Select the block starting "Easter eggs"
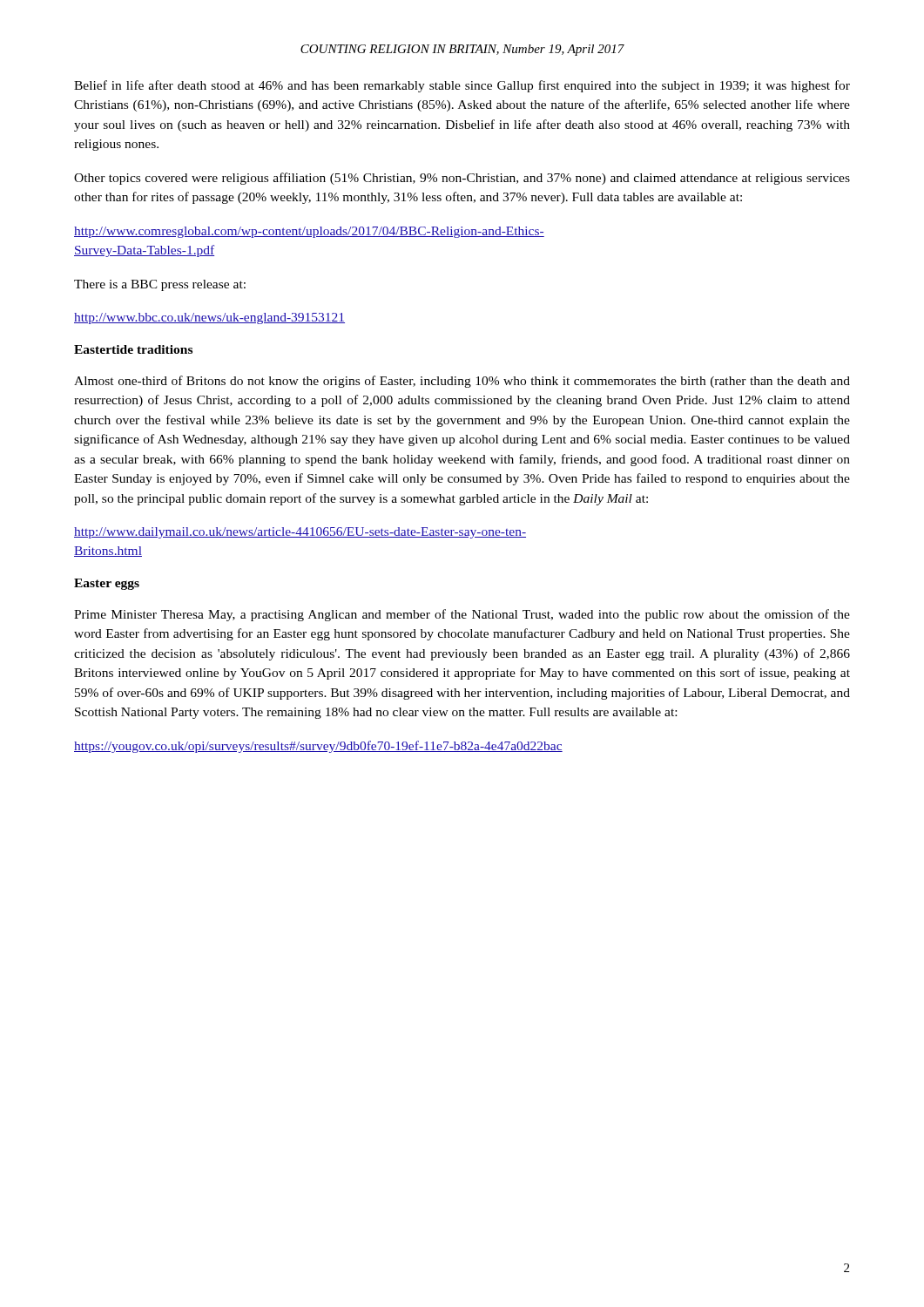Image resolution: width=924 pixels, height=1307 pixels. 107,582
